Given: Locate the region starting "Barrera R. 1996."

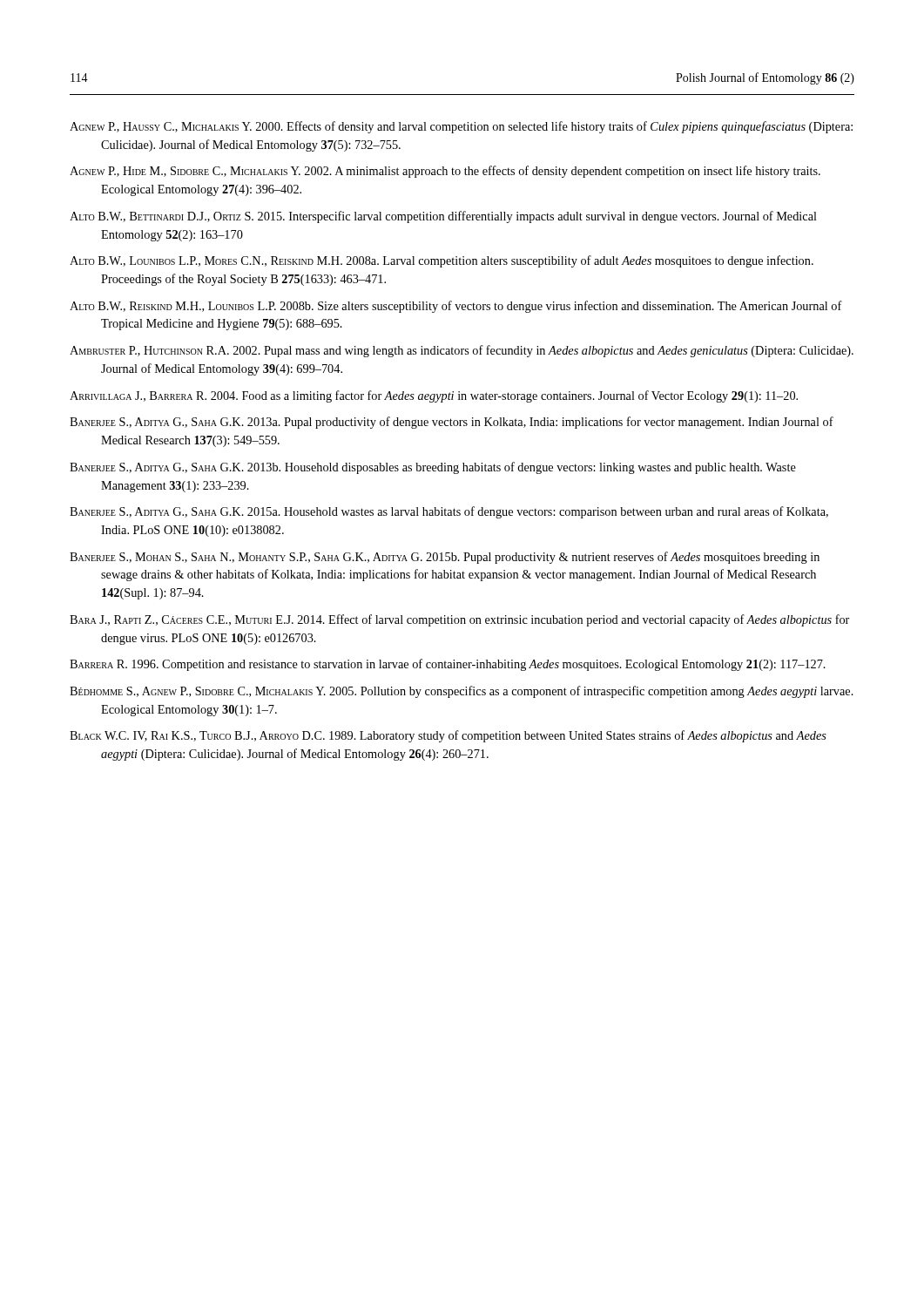Looking at the screenshot, I should 448,664.
